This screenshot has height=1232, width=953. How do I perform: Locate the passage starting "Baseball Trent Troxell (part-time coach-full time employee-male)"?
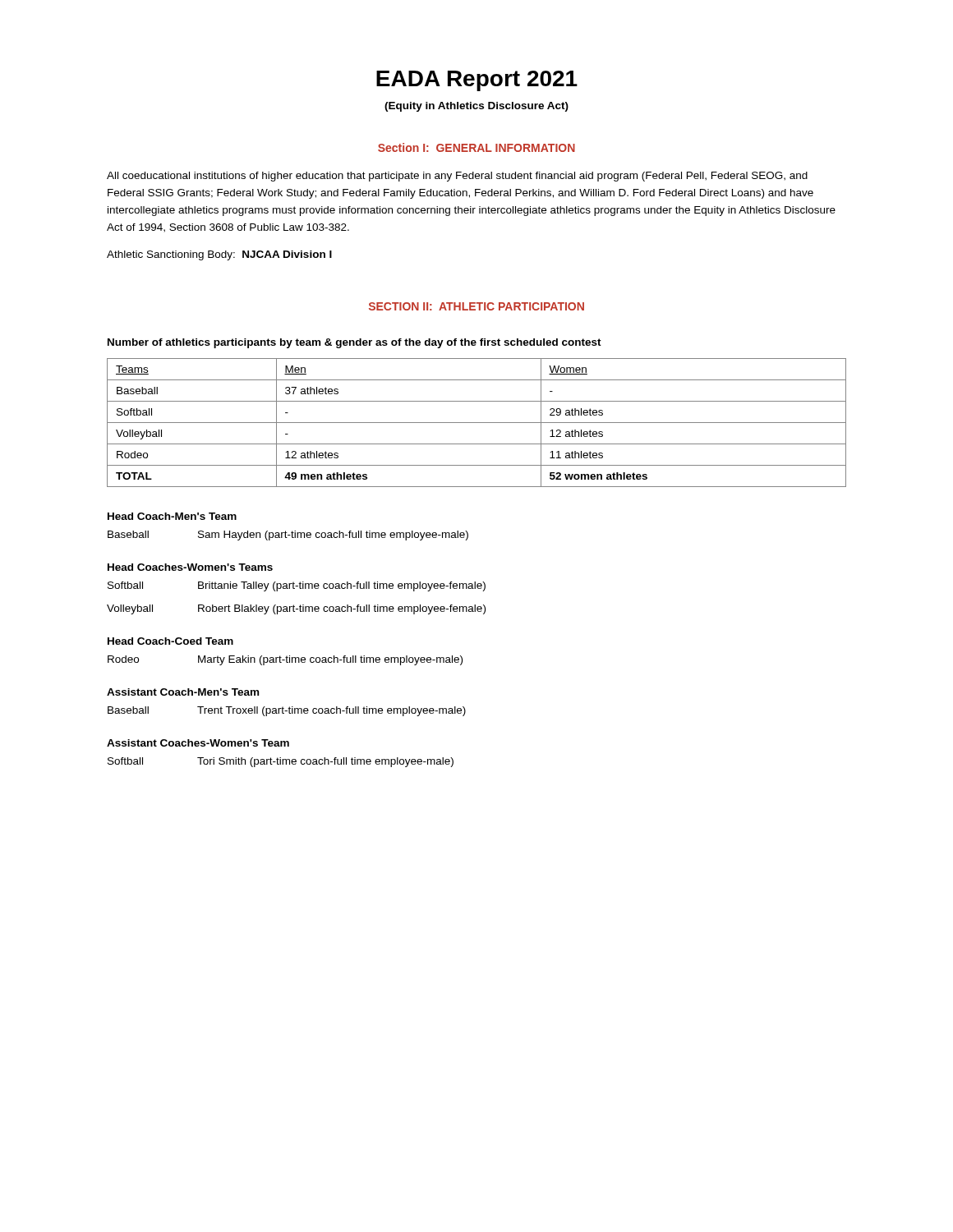476,711
